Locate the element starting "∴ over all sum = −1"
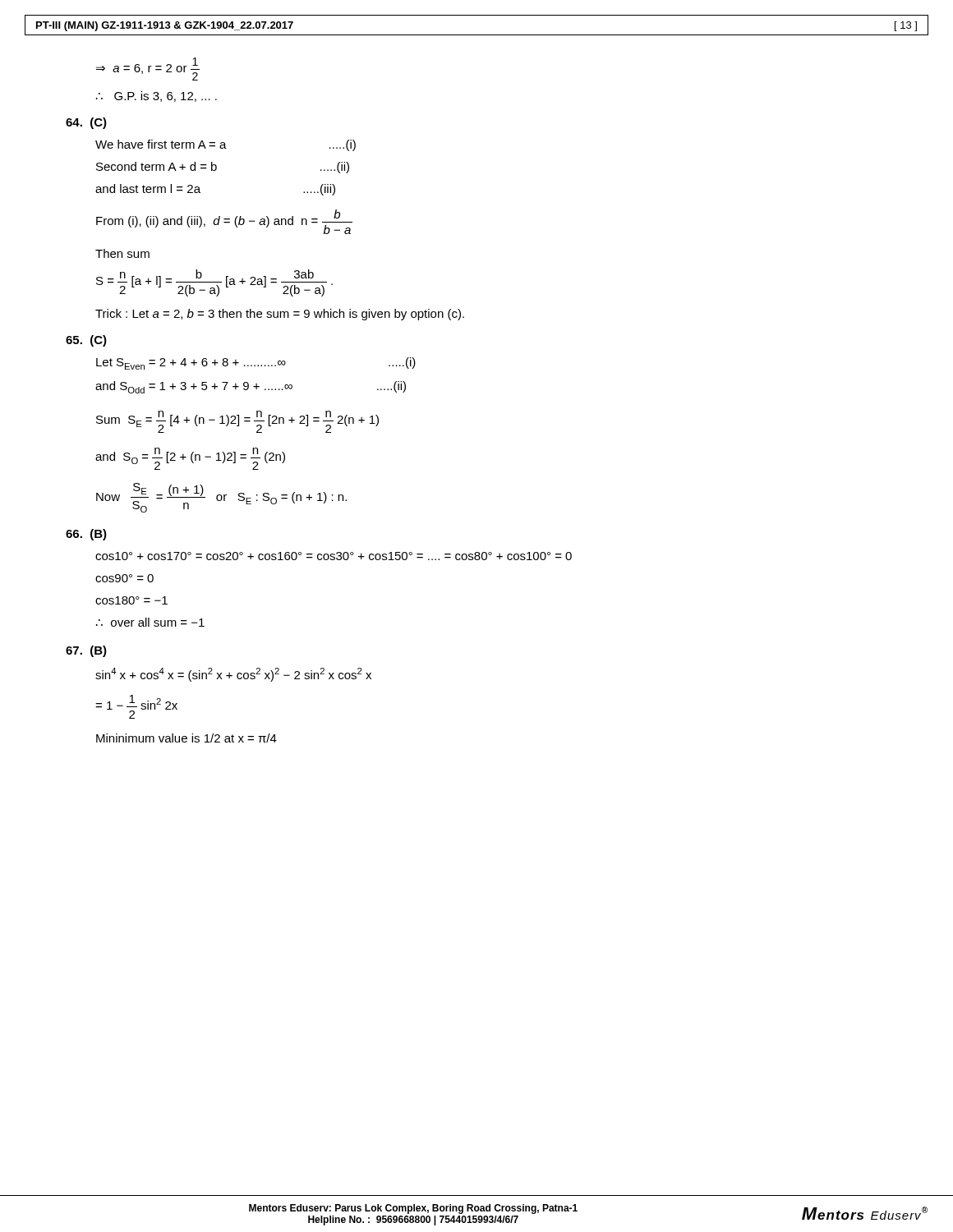 point(150,622)
